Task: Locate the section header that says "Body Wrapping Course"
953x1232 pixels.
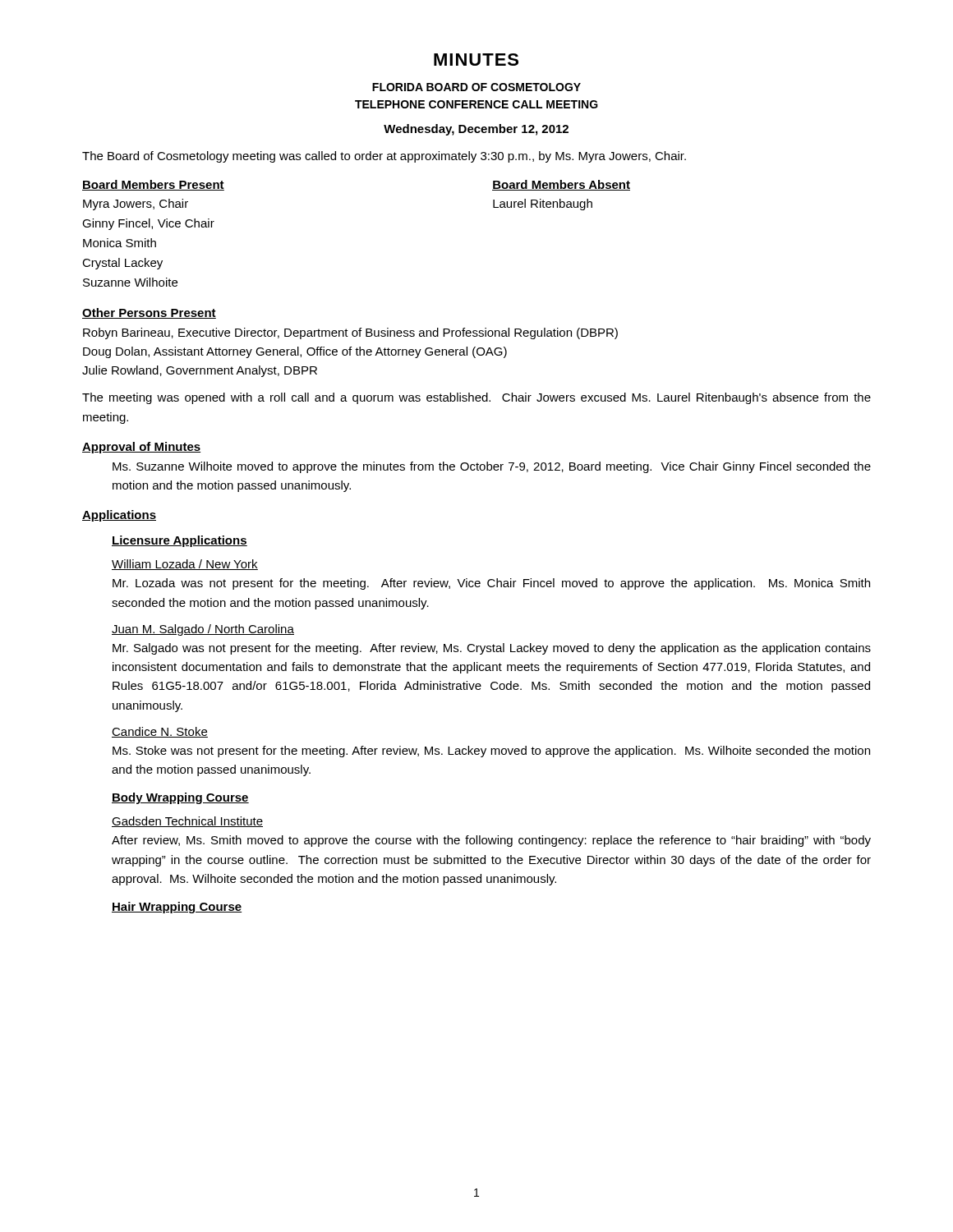Action: point(180,797)
